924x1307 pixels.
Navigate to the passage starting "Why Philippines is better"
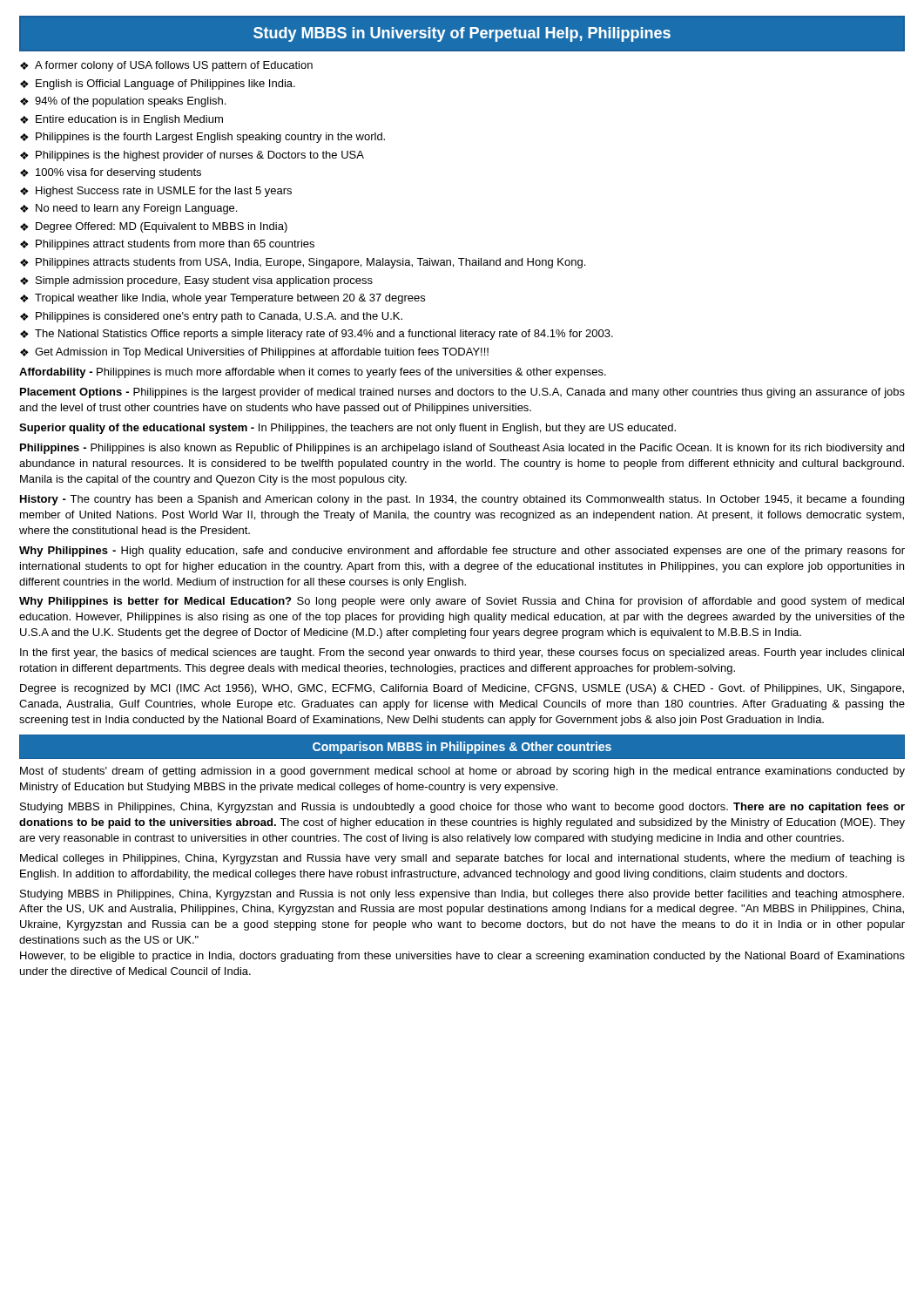coord(462,617)
